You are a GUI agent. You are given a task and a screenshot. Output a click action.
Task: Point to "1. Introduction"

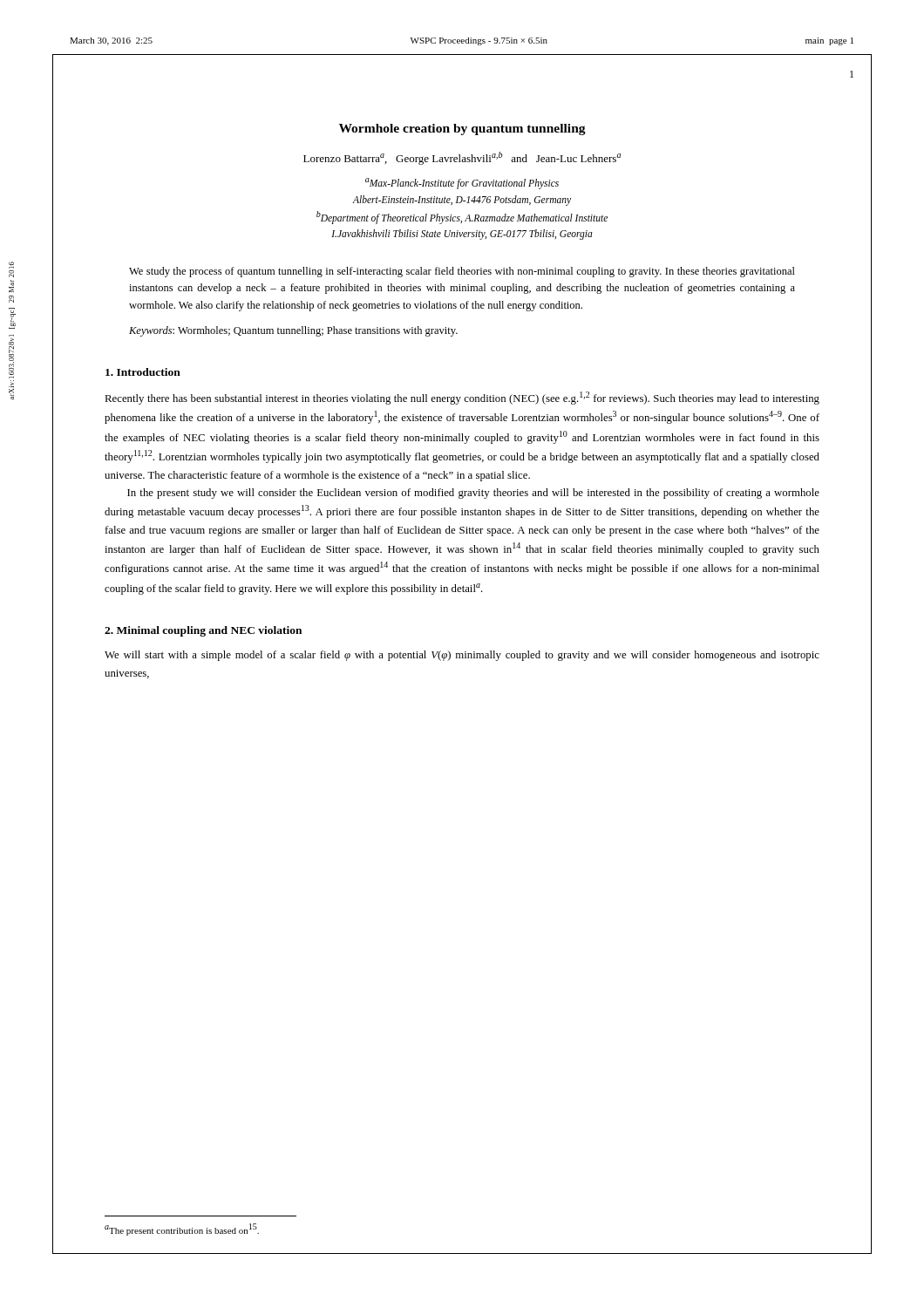pyautogui.click(x=142, y=372)
